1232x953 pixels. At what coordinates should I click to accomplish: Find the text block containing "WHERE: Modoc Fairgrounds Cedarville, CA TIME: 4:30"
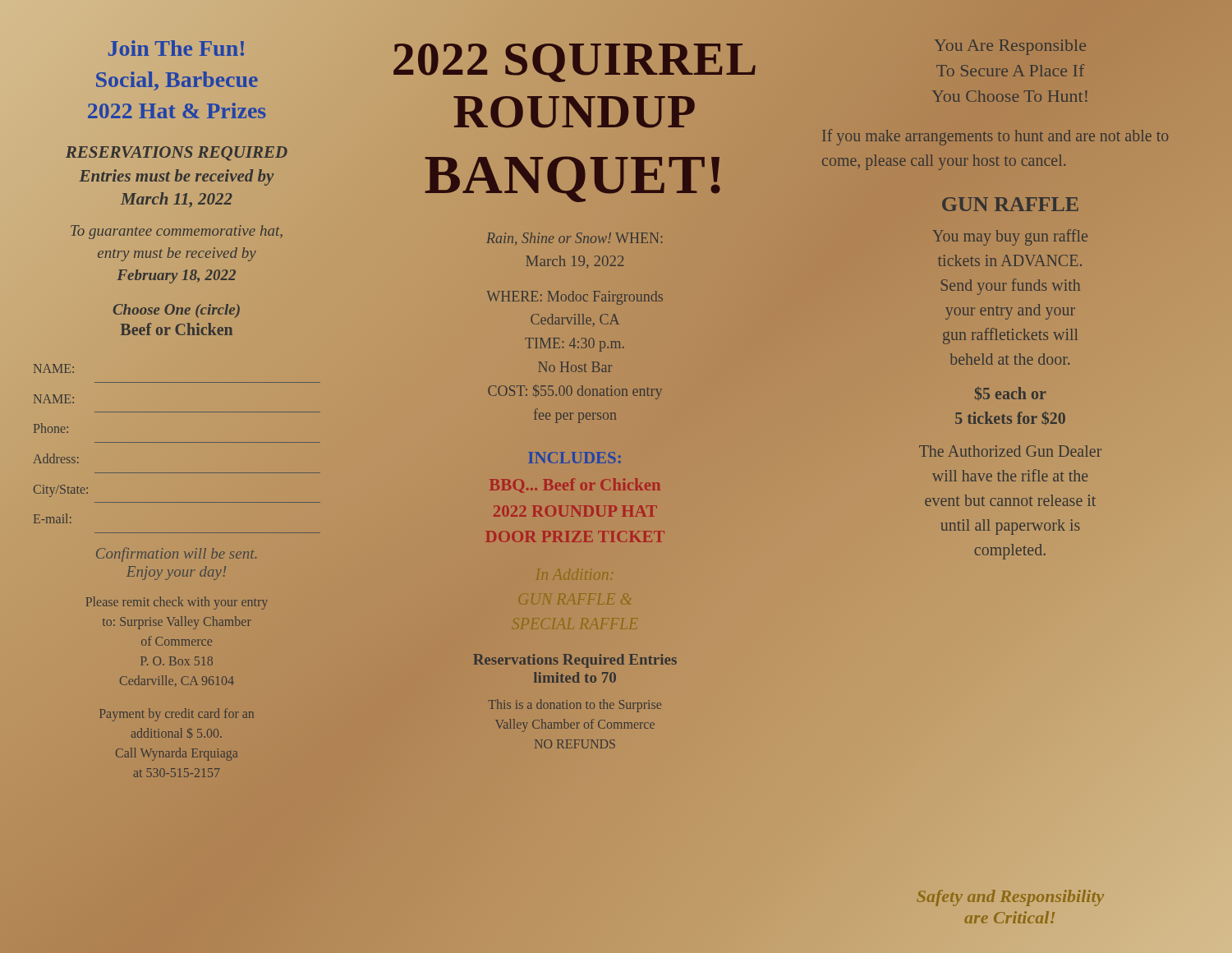[575, 356]
